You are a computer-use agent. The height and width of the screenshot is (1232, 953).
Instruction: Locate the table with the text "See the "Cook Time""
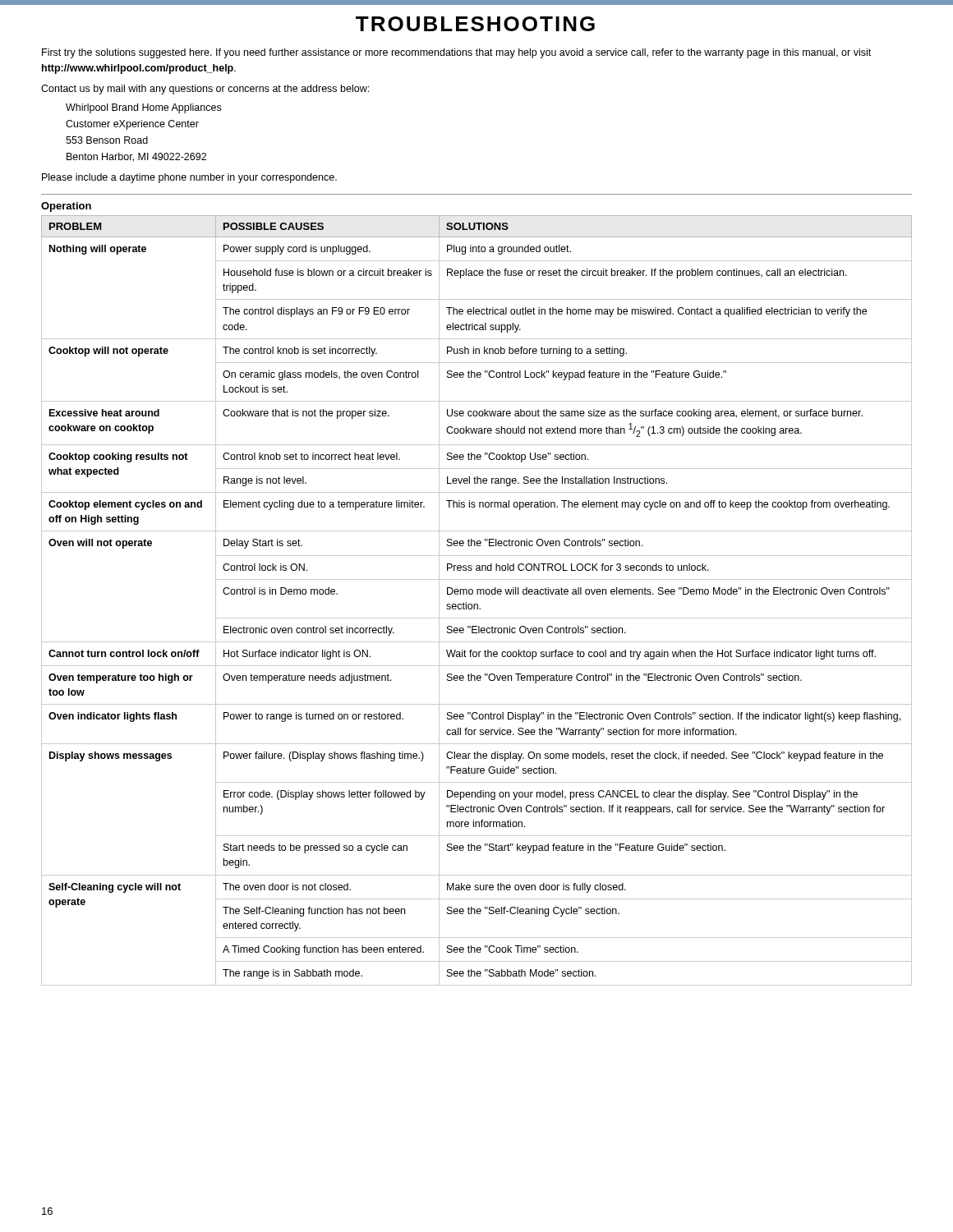(x=476, y=600)
